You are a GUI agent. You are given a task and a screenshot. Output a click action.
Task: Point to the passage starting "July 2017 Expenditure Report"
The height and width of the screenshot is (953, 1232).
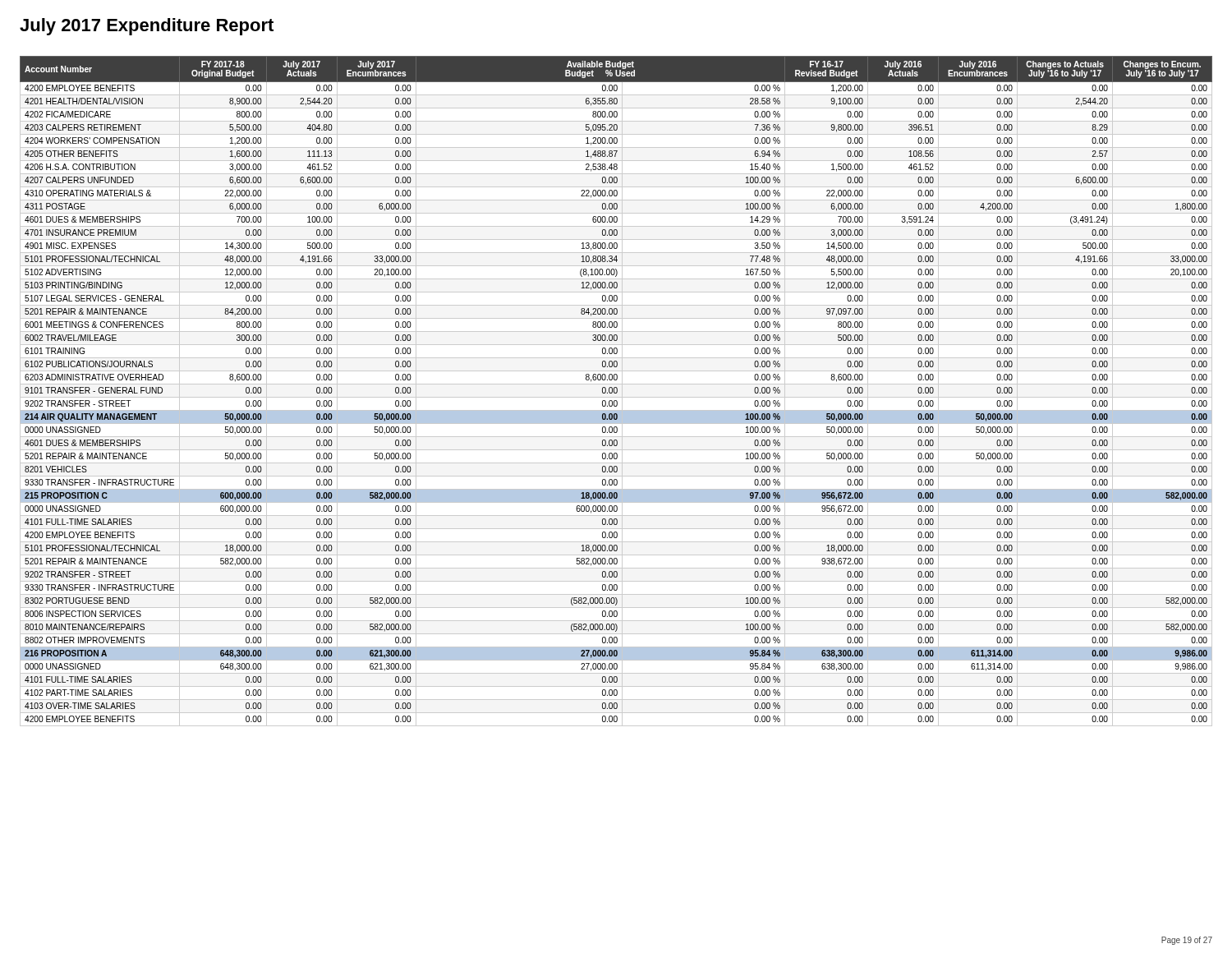tap(147, 25)
